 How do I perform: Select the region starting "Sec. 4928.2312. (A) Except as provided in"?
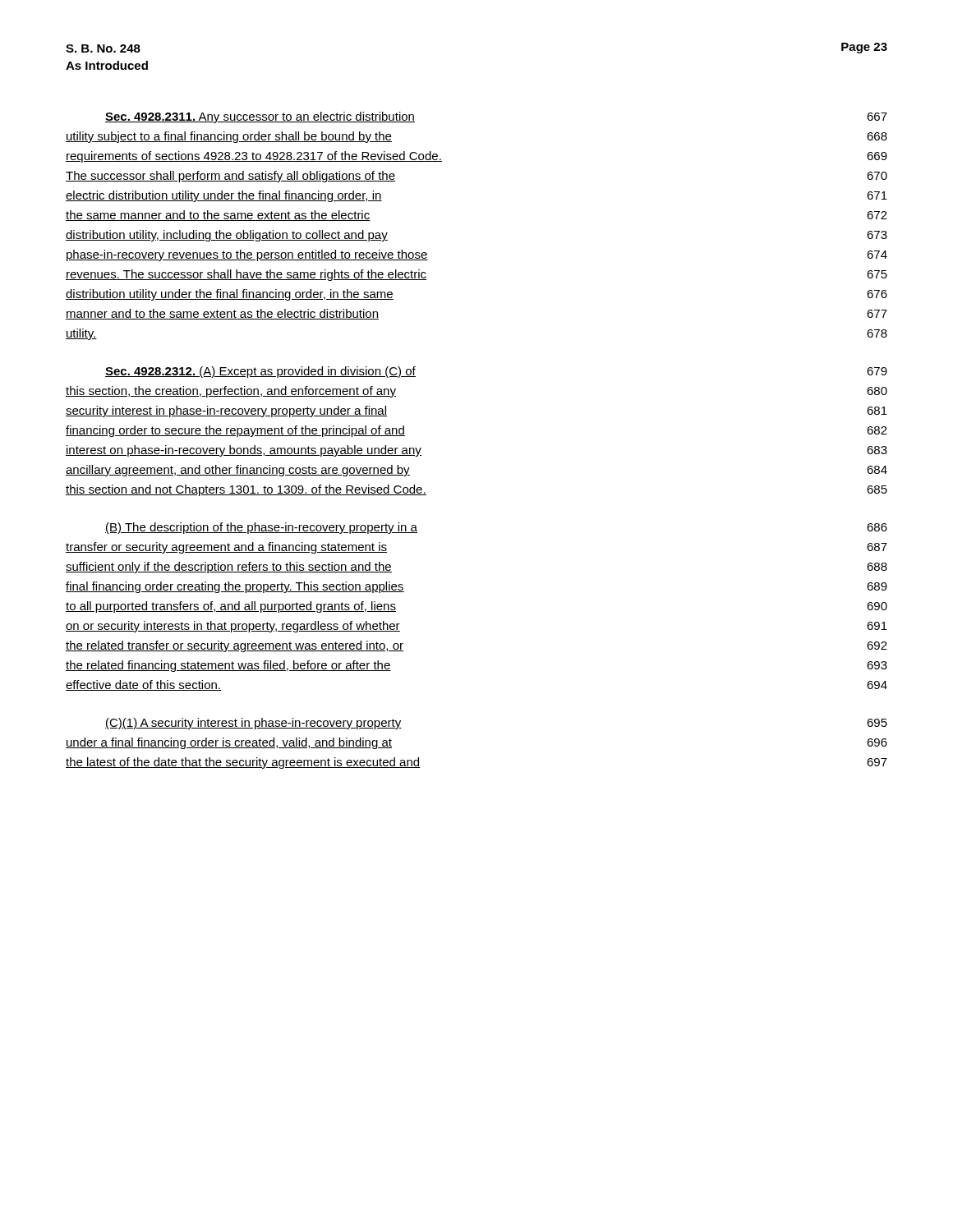click(x=262, y=372)
